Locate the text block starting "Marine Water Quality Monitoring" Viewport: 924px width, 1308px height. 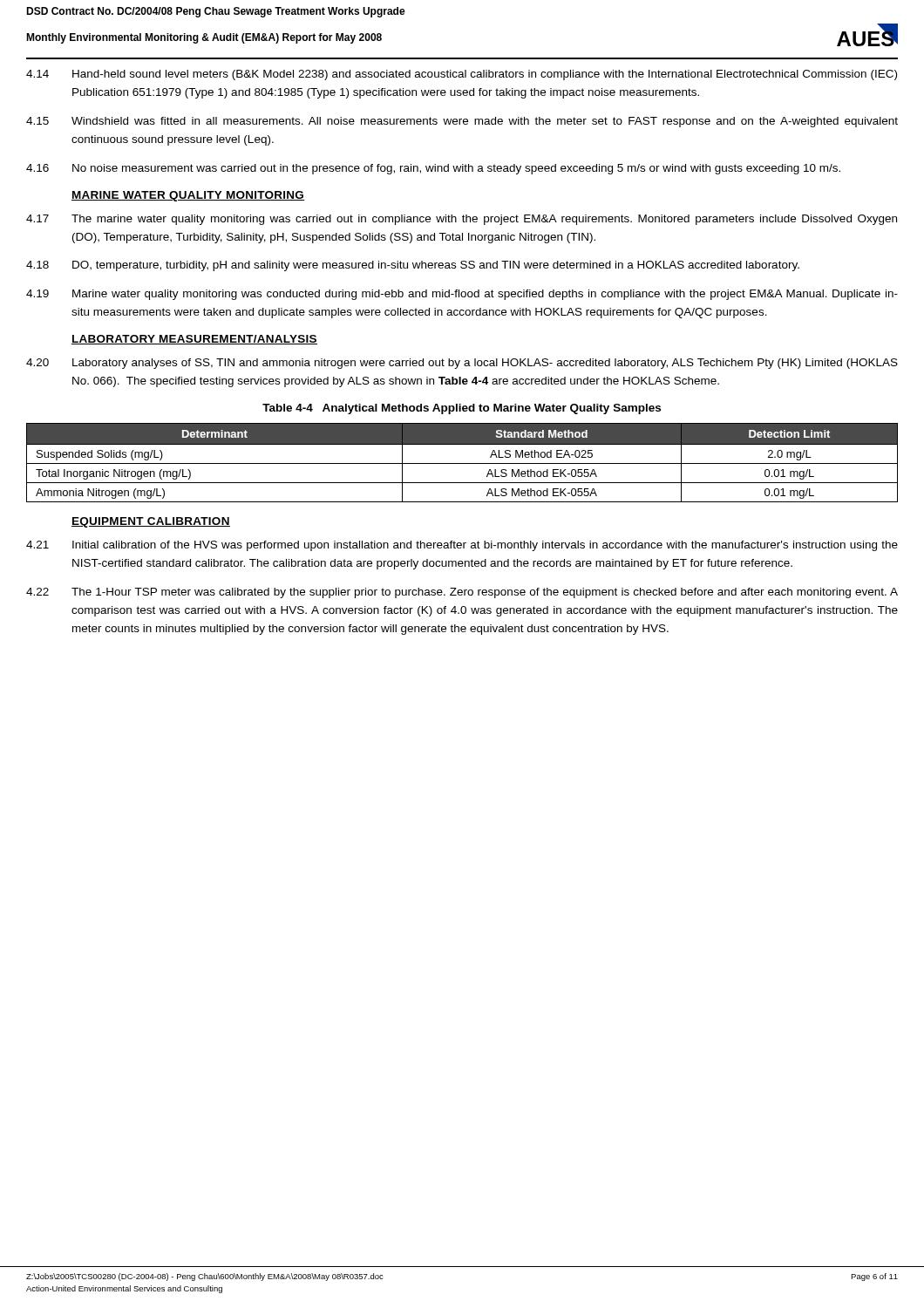point(188,194)
